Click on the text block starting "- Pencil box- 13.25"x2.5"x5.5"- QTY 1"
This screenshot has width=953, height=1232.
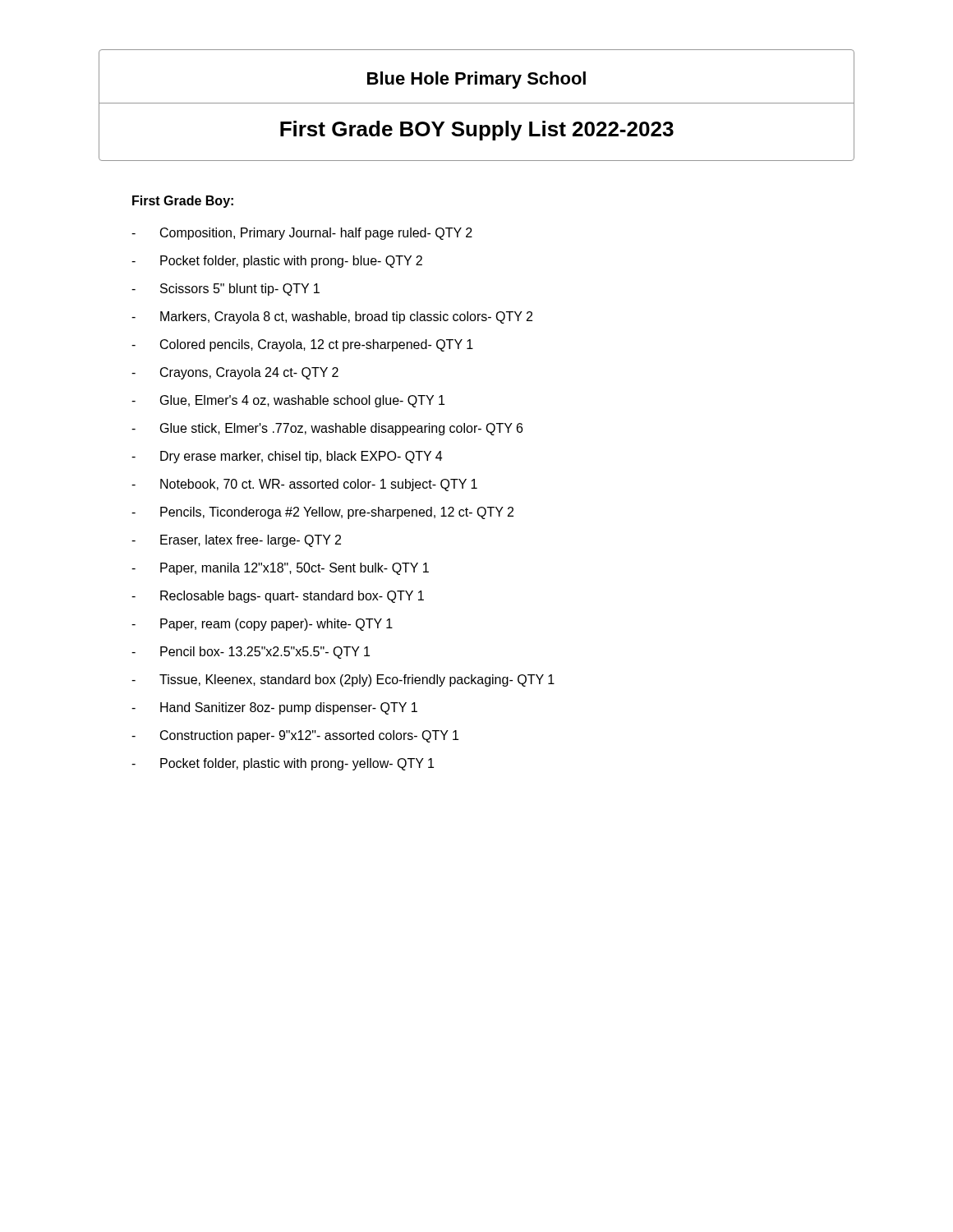[251, 653]
